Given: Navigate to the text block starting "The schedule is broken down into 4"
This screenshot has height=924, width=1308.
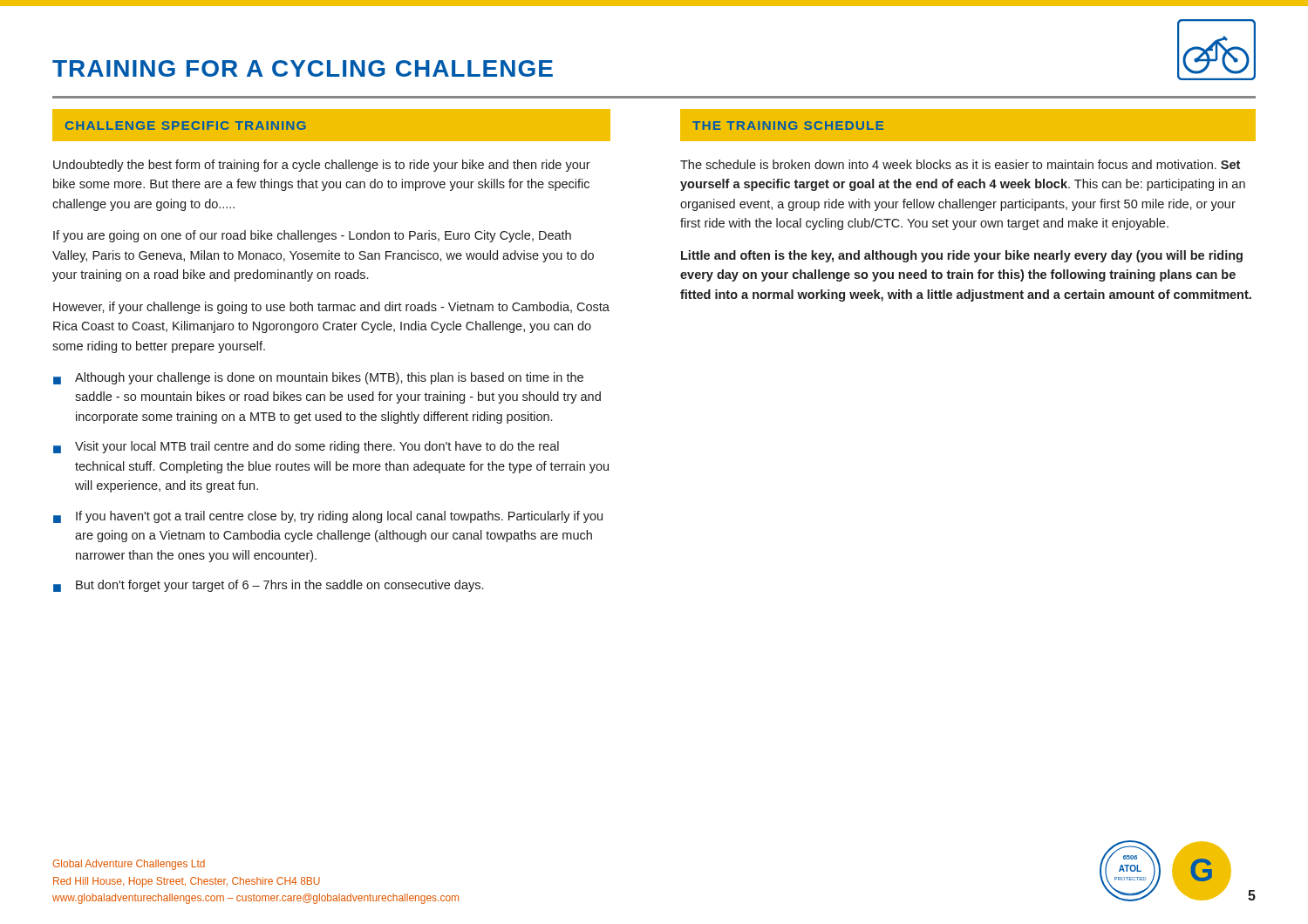Looking at the screenshot, I should 963,194.
